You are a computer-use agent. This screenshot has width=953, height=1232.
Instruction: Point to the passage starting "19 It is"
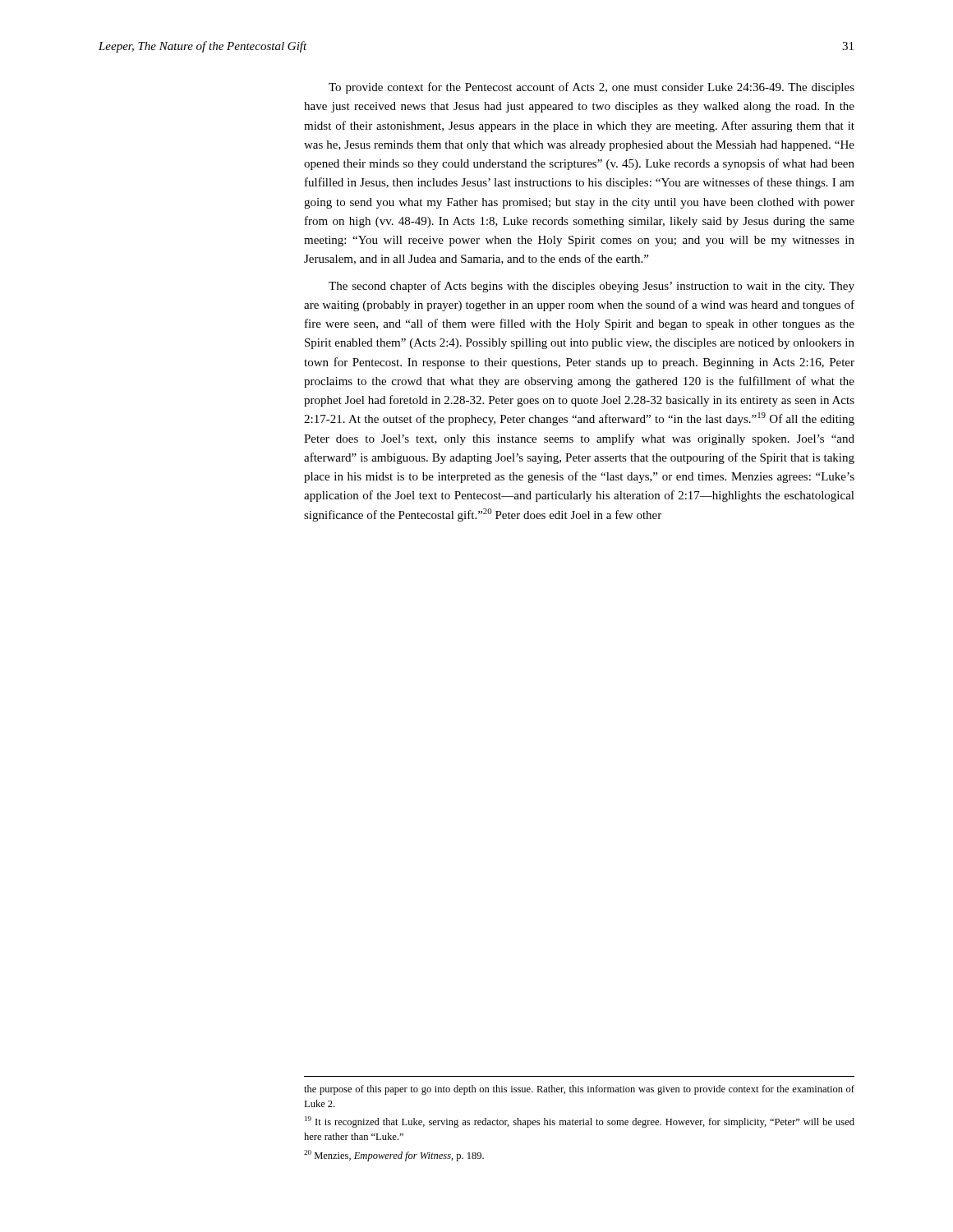(x=579, y=1129)
